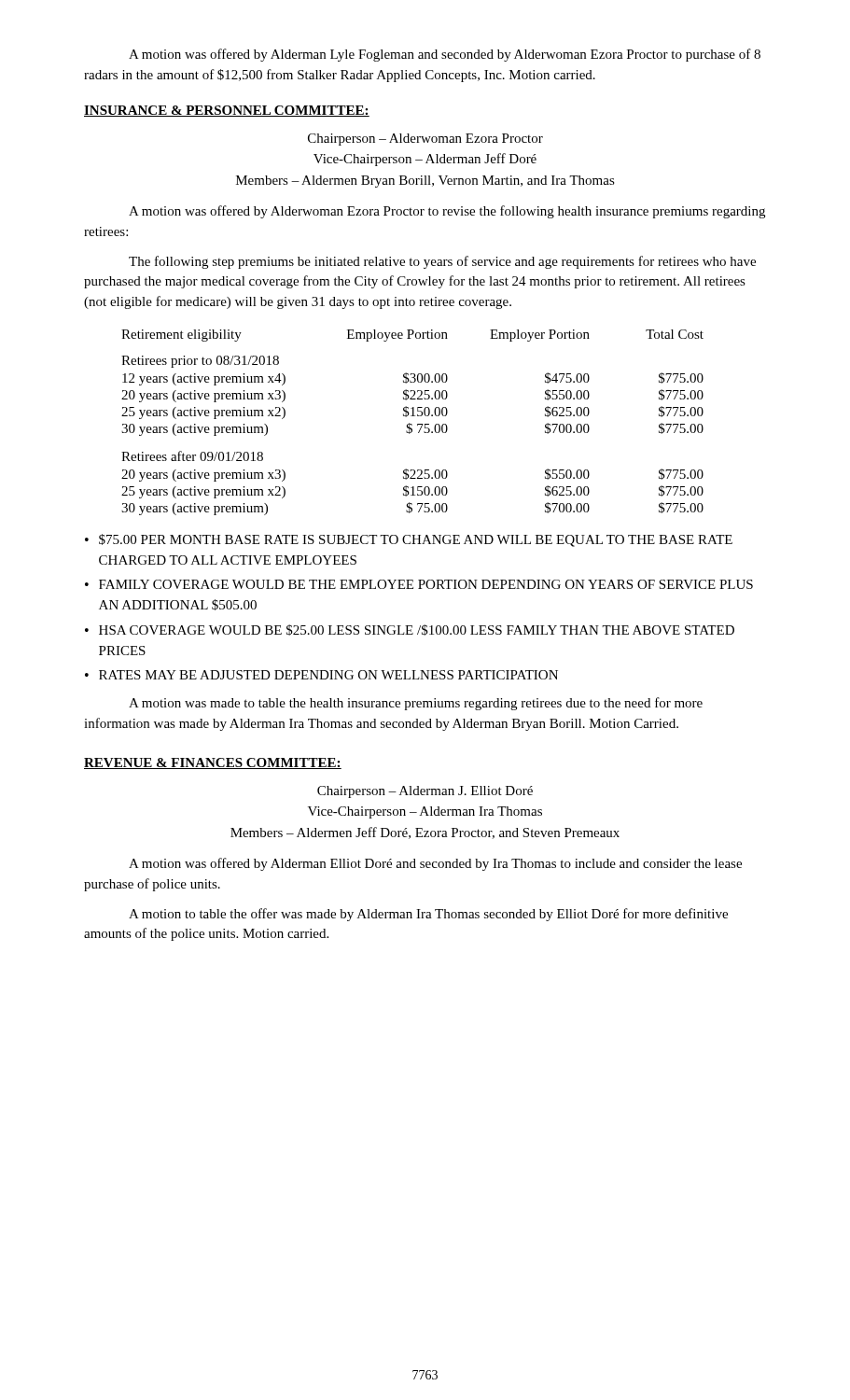
Task: Navigate to the text block starting "A motion was made to table"
Action: coord(425,714)
